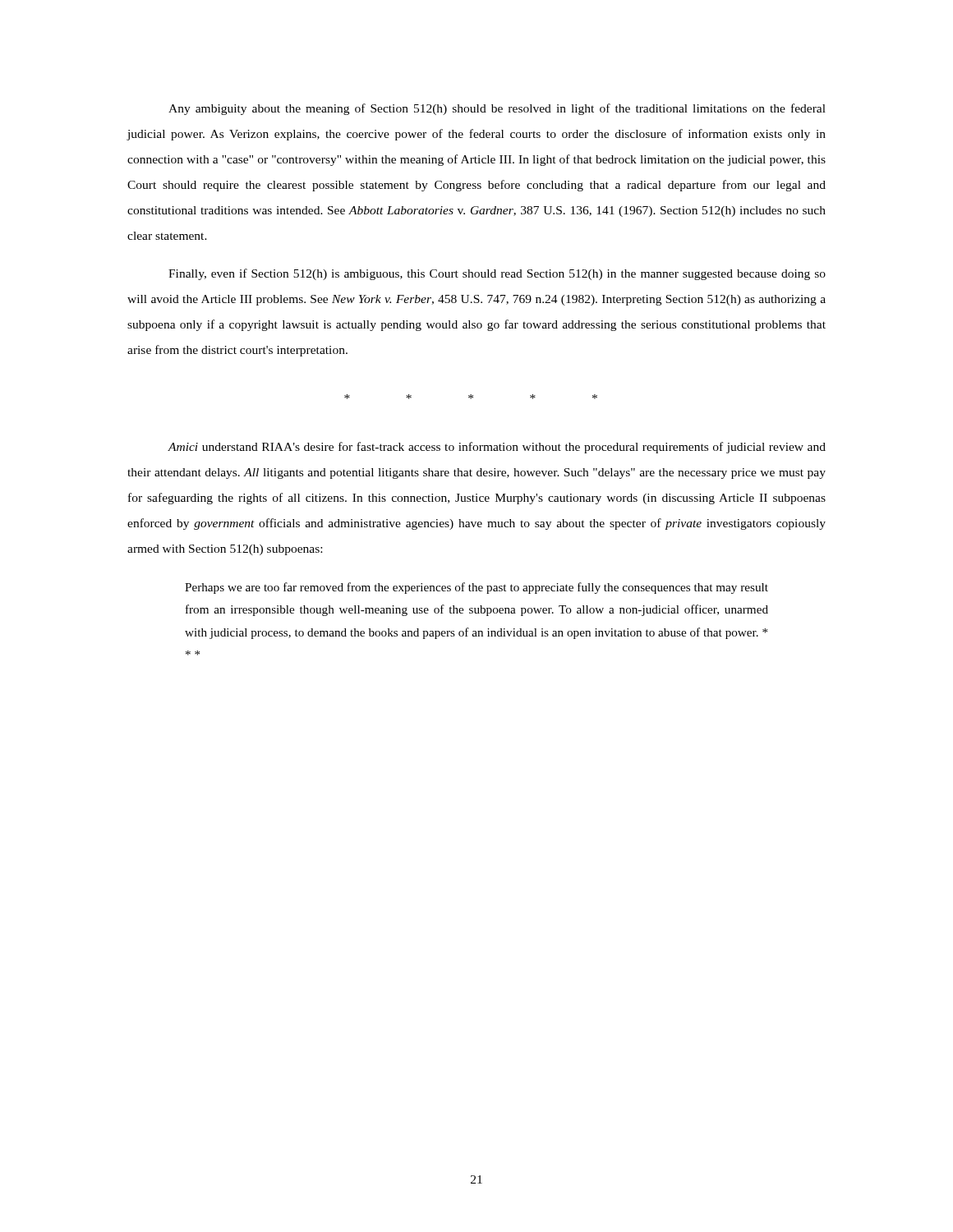Select the block starting "Perhaps we are"
The width and height of the screenshot is (953, 1232).
pos(476,621)
